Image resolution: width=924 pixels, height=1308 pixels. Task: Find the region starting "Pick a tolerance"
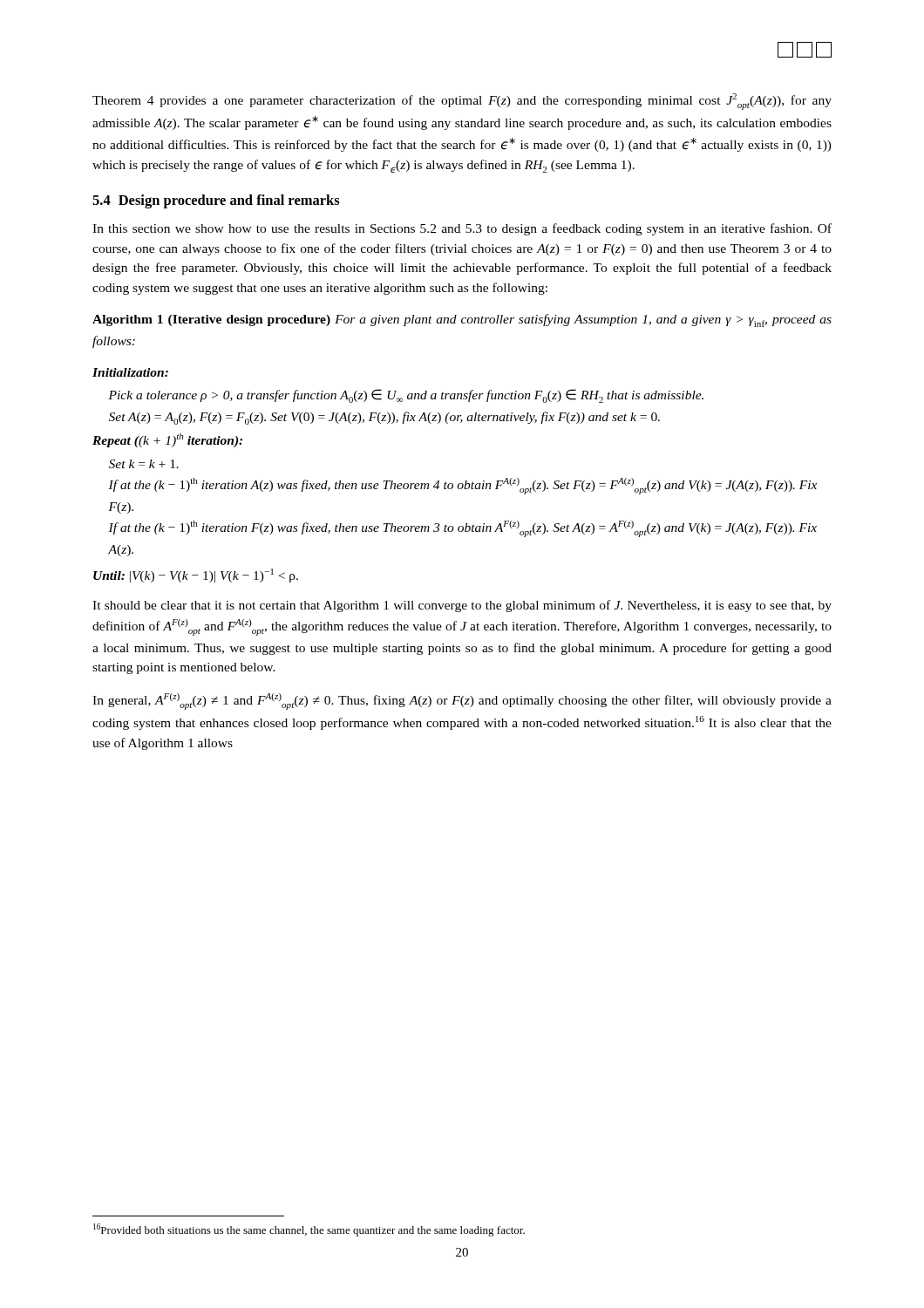click(x=470, y=396)
